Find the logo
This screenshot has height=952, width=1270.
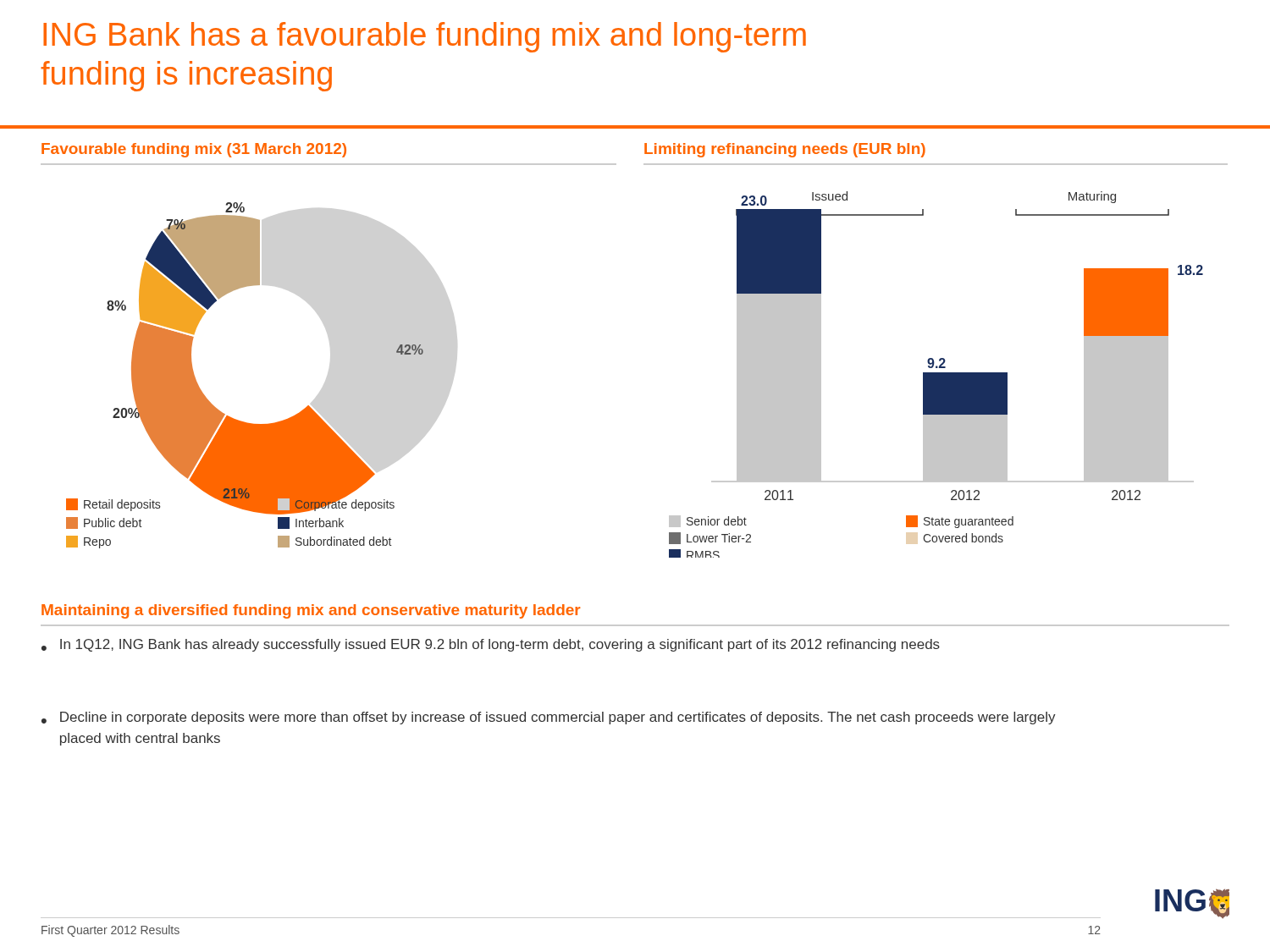pyautogui.click(x=1191, y=904)
